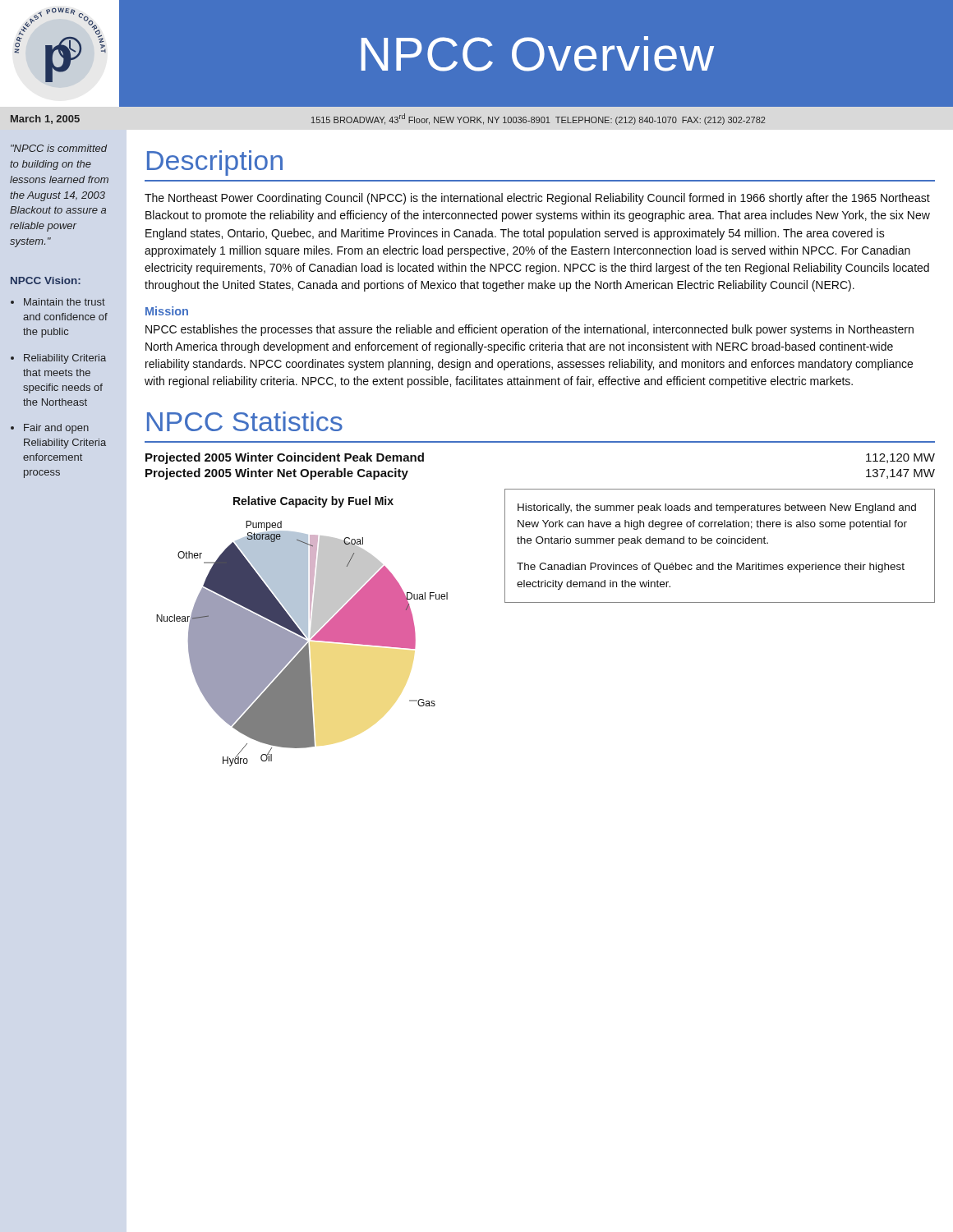The width and height of the screenshot is (953, 1232).
Task: Locate the list item containing "Maintain the trust and confidence of"
Action: 65,317
